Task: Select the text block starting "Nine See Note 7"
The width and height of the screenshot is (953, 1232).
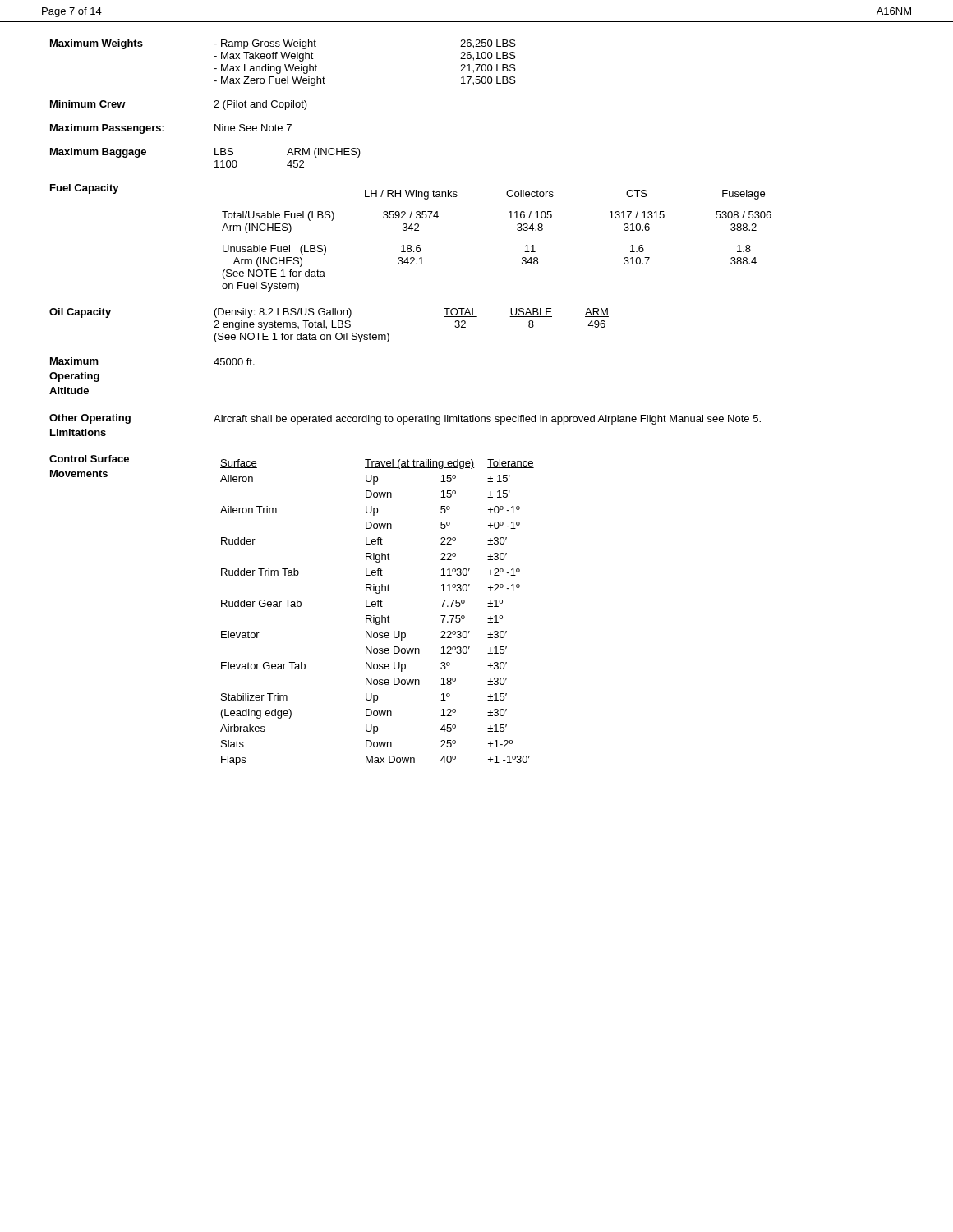Action: click(253, 128)
